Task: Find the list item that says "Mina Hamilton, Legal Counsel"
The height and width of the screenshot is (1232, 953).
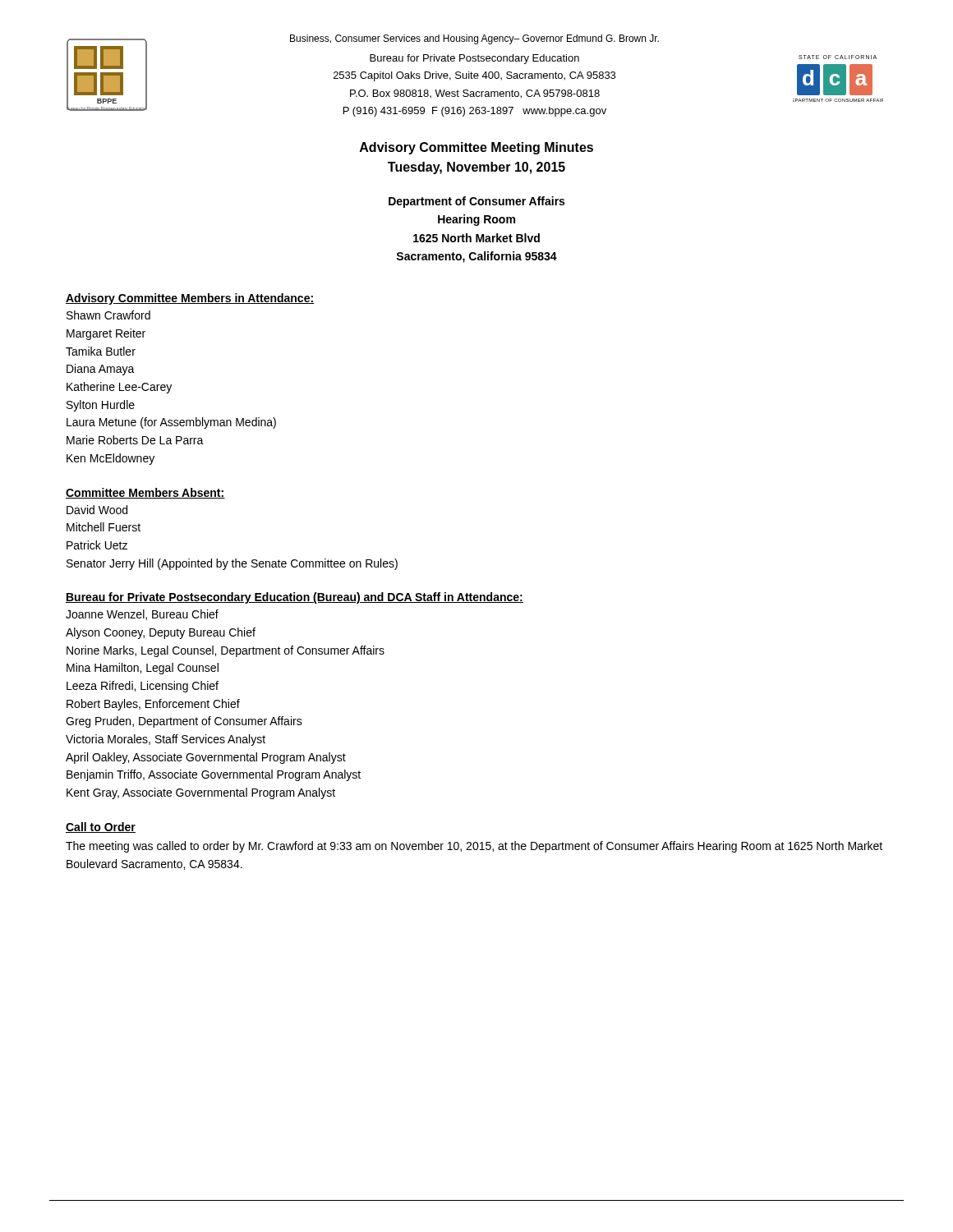Action: pos(142,668)
